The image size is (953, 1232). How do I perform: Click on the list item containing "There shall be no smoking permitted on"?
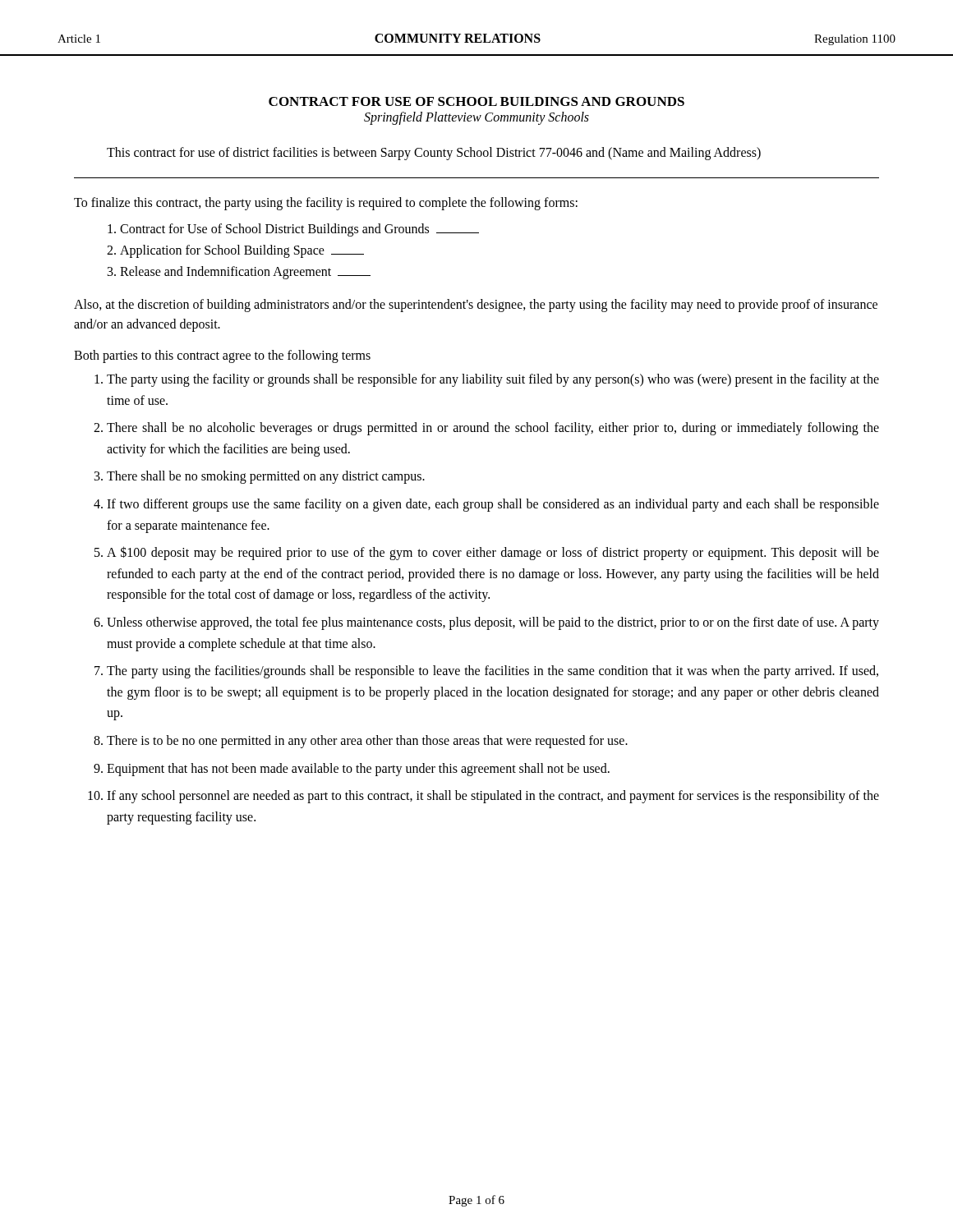pos(266,476)
